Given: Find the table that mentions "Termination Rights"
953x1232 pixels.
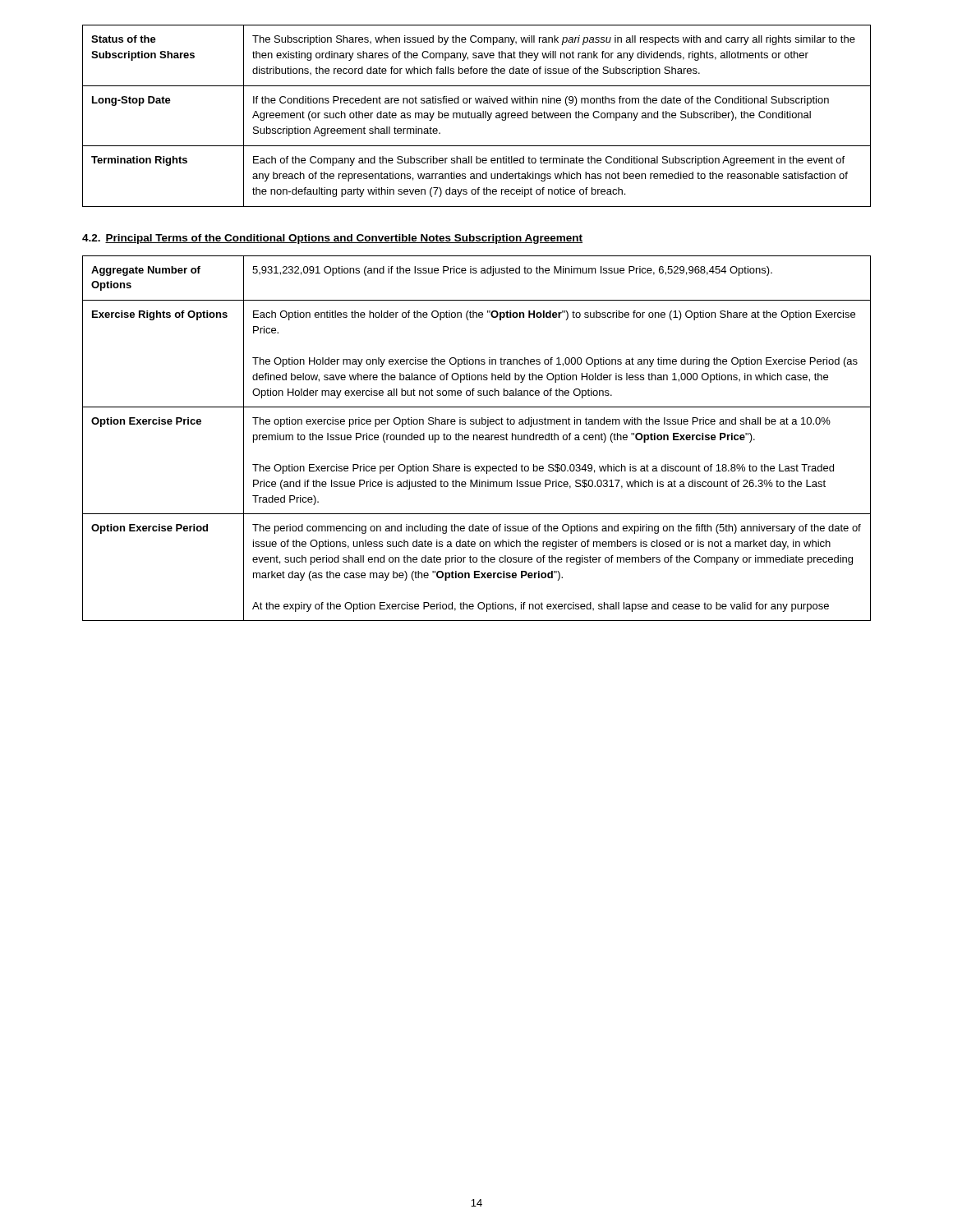Looking at the screenshot, I should click(476, 116).
